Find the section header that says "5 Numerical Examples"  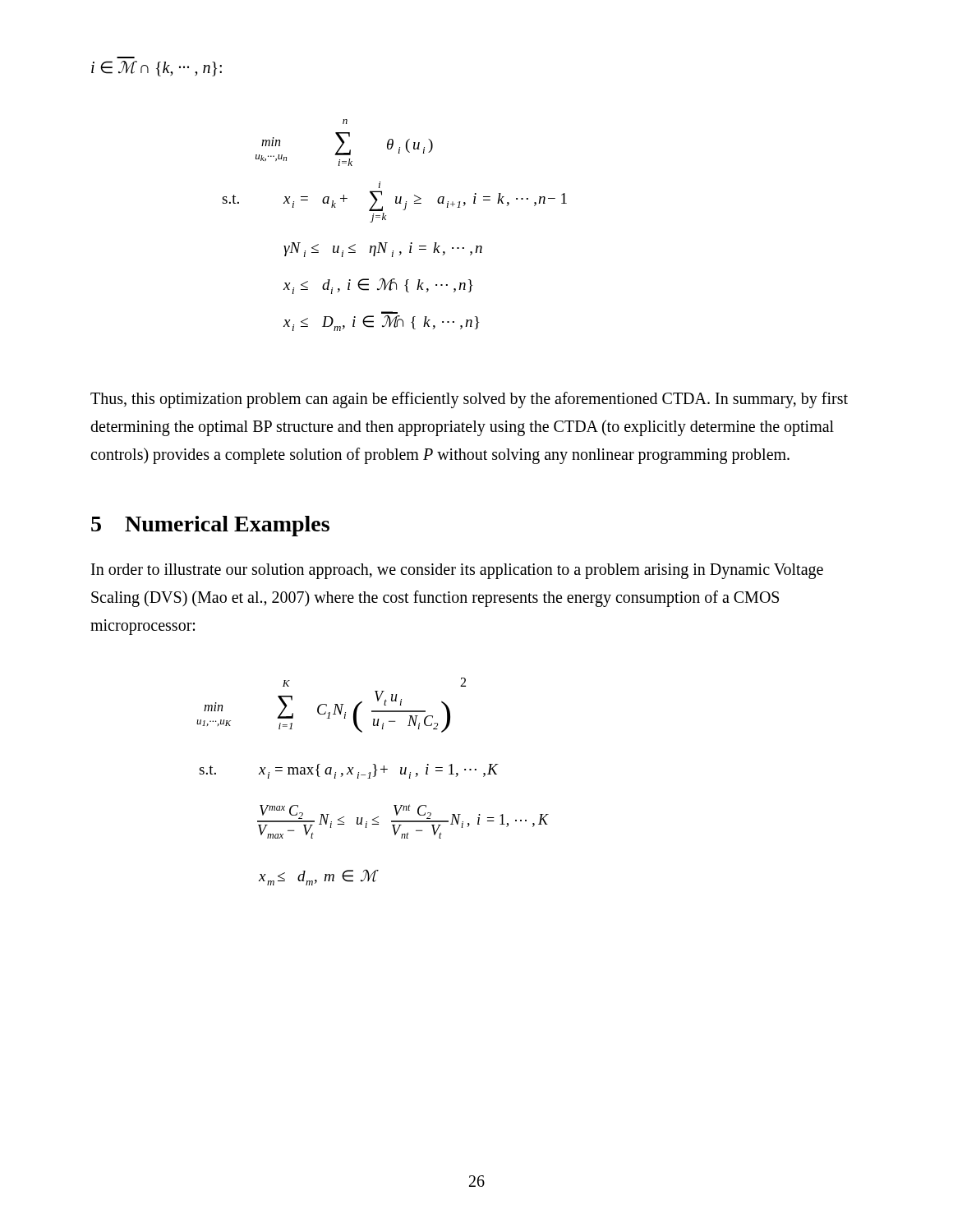210,524
